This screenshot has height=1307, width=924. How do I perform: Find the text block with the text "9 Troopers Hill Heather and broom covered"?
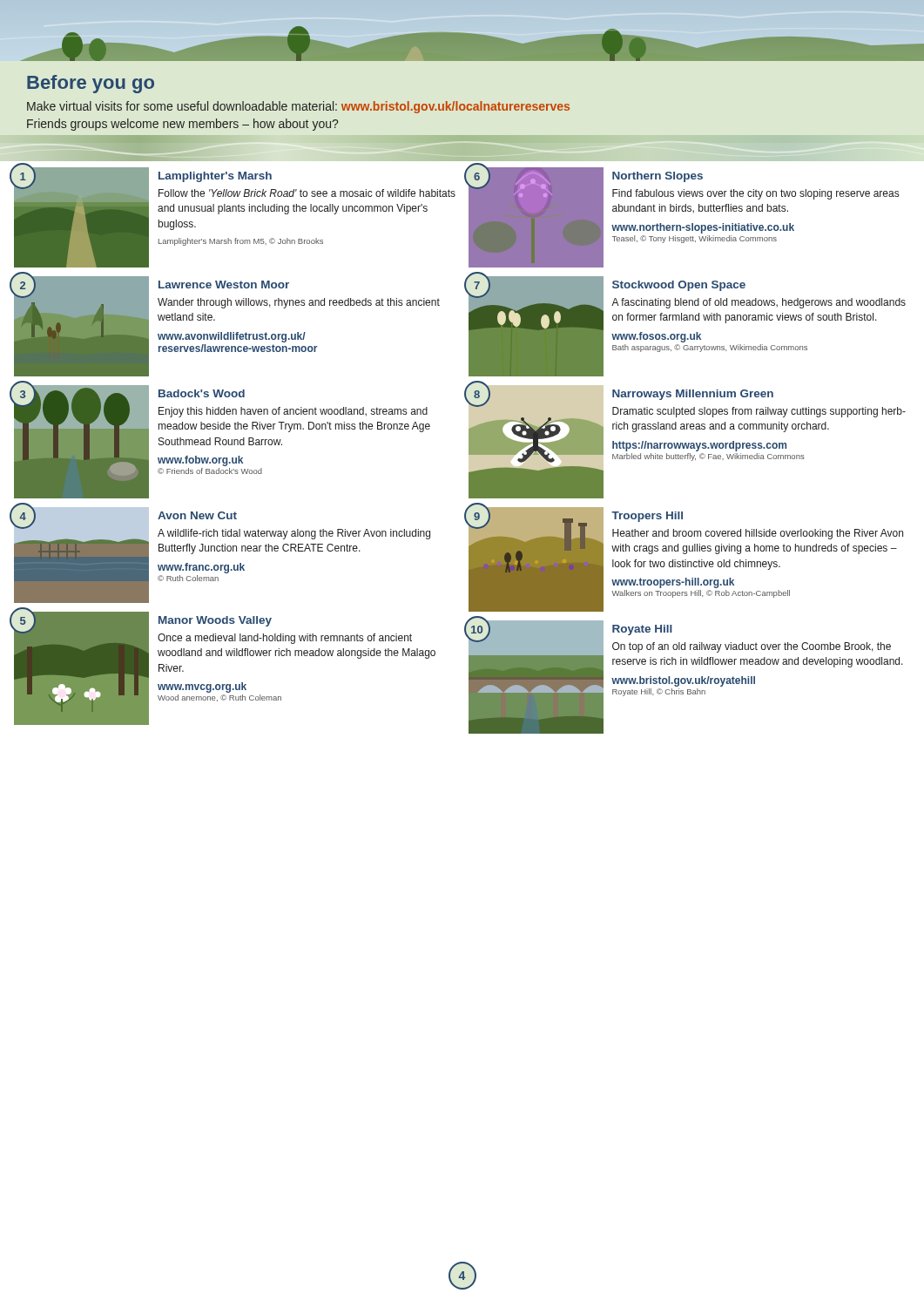pyautogui.click(x=689, y=559)
